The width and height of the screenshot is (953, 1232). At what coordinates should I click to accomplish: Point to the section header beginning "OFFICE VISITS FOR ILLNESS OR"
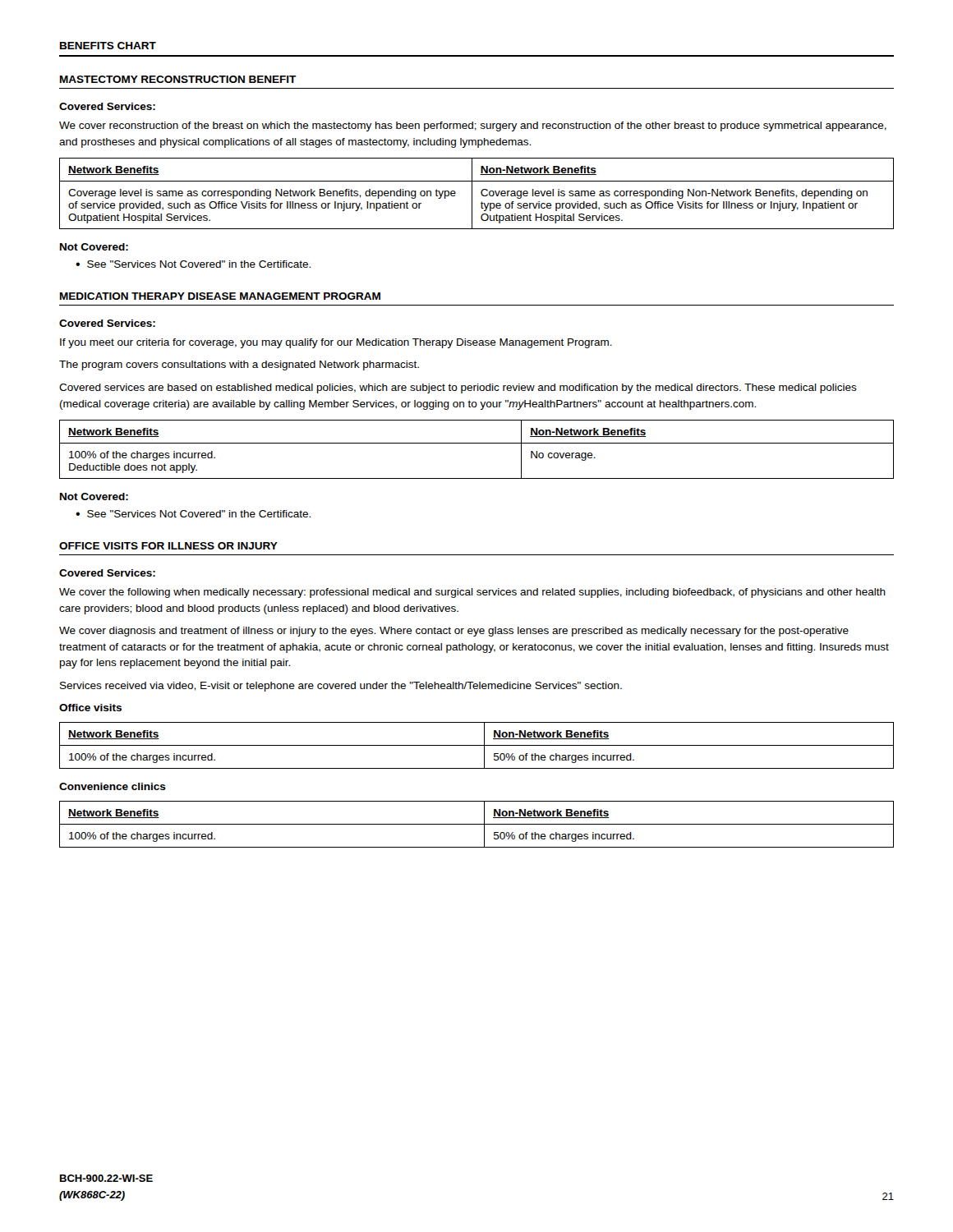[168, 546]
